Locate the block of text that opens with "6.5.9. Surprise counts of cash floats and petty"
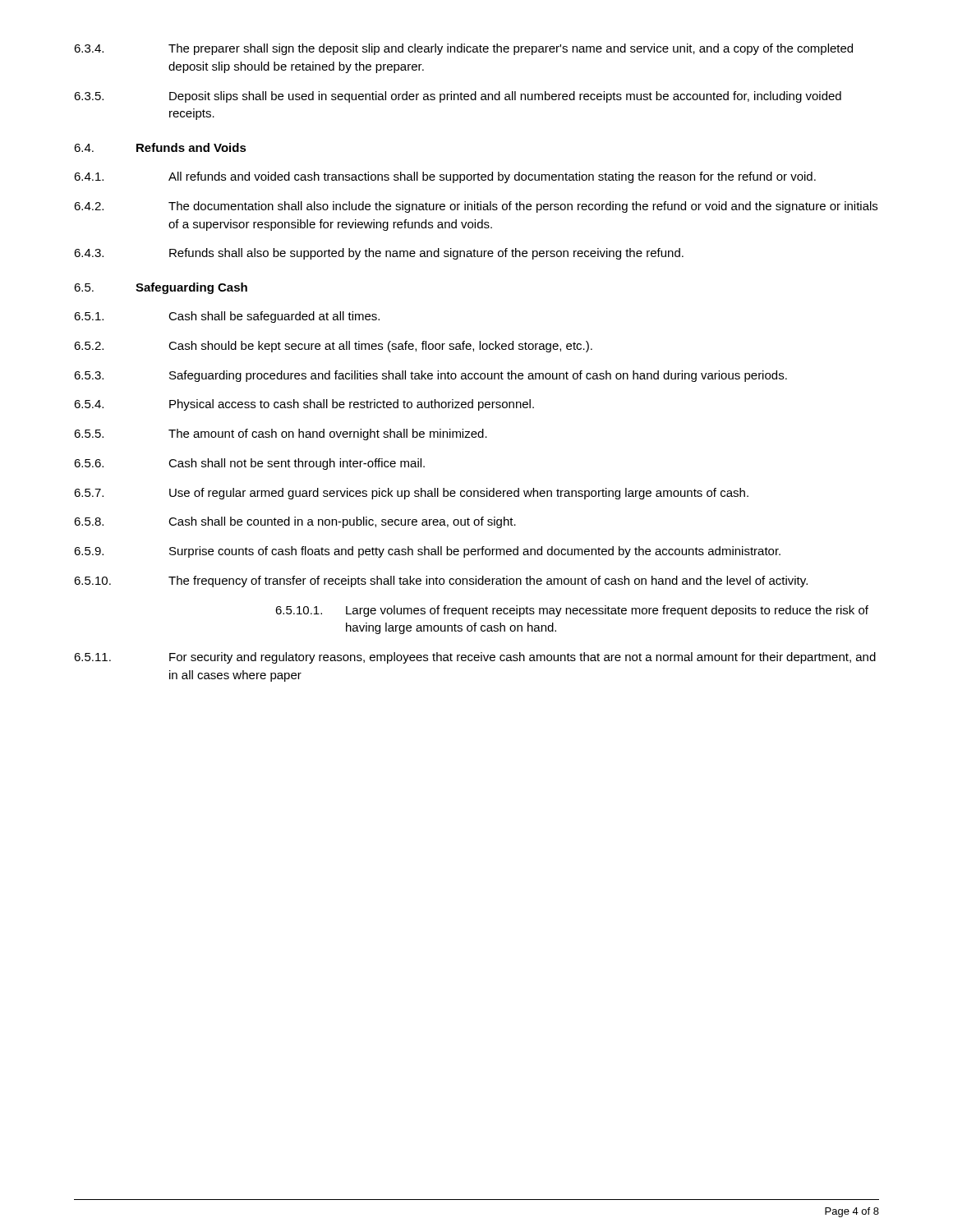 tap(476, 551)
